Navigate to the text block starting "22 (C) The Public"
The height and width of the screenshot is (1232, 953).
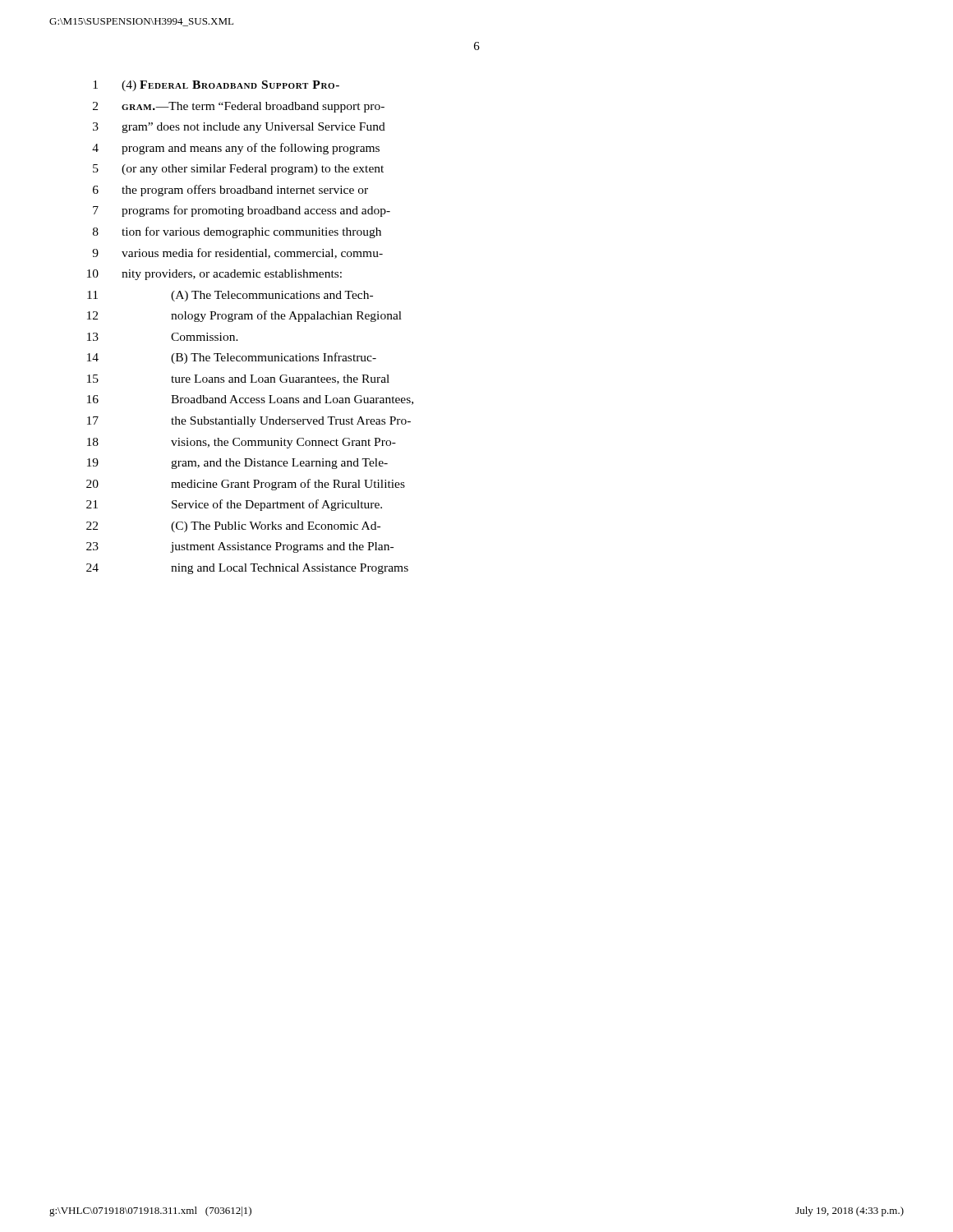[233, 527]
